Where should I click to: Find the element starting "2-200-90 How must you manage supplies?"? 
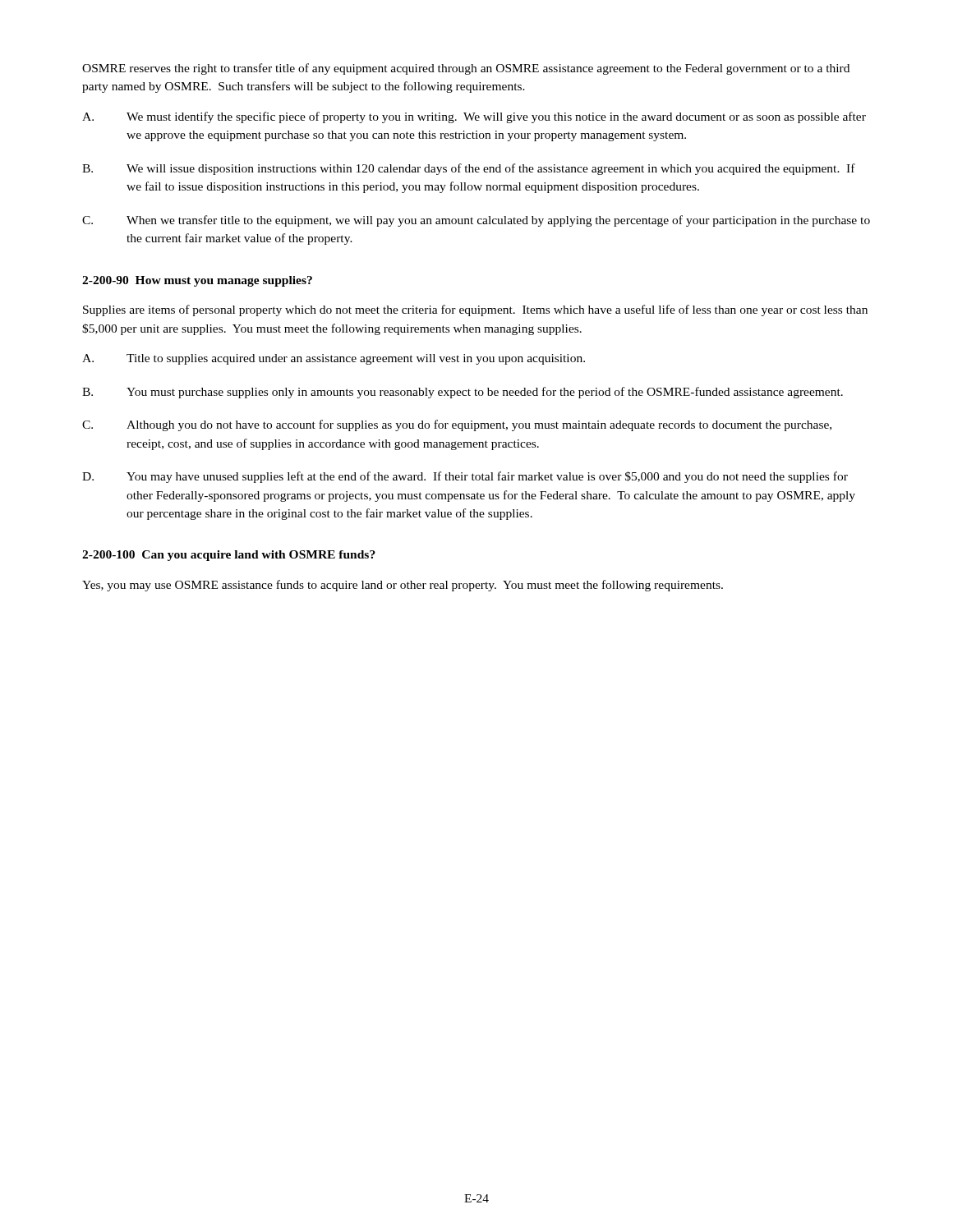tap(197, 279)
